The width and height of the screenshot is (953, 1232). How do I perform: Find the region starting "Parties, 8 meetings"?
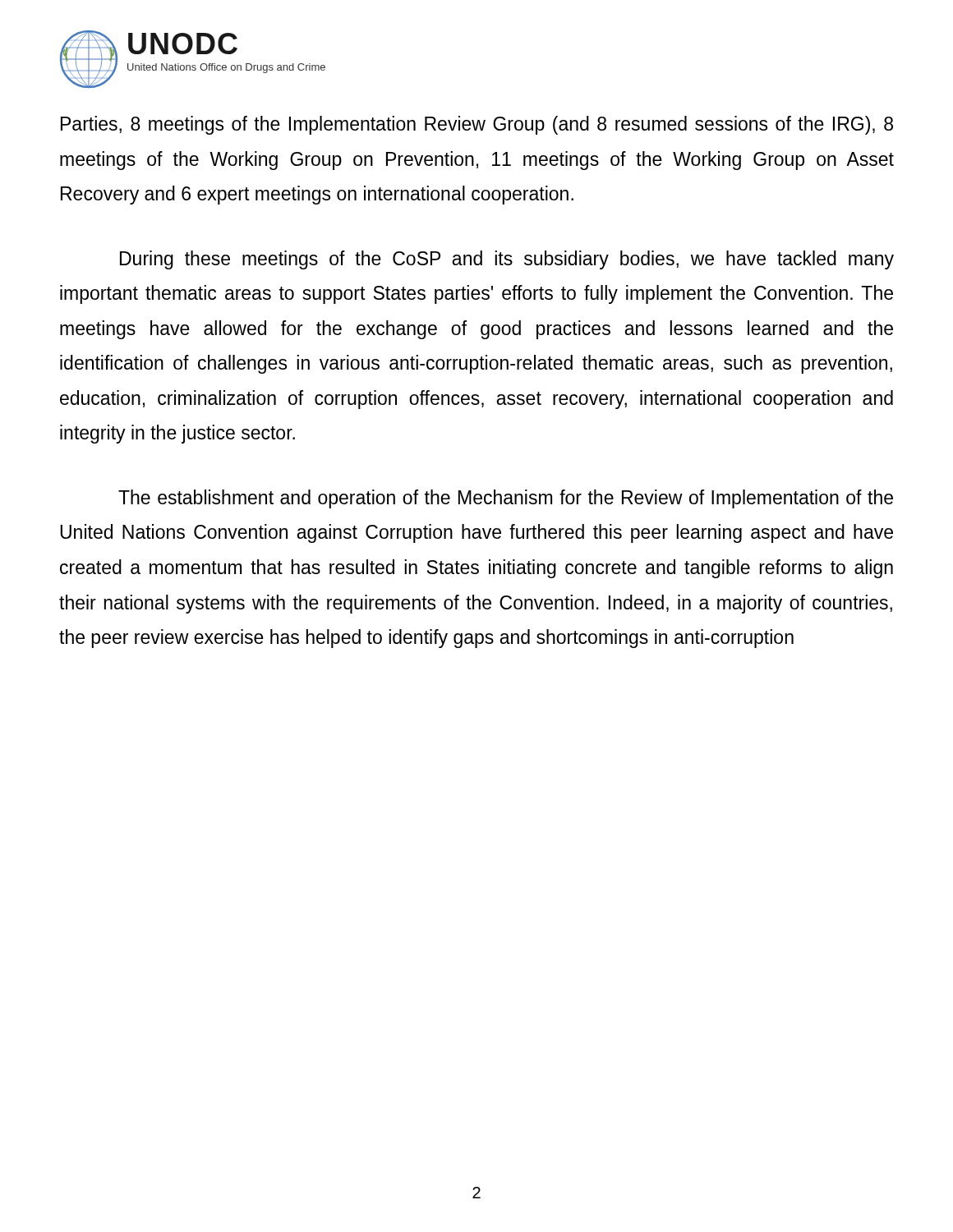(476, 159)
